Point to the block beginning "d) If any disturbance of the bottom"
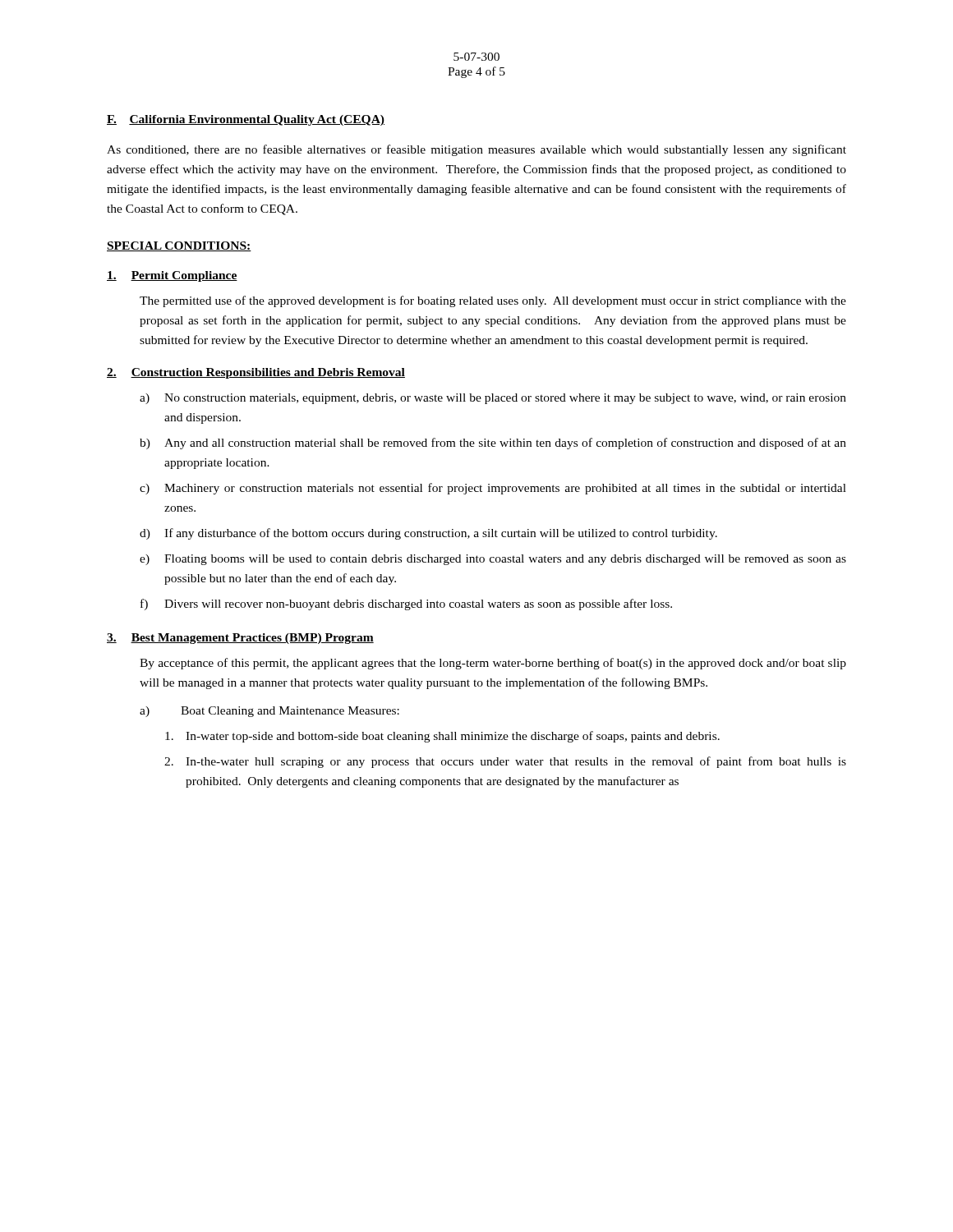This screenshot has height=1232, width=953. point(493,533)
